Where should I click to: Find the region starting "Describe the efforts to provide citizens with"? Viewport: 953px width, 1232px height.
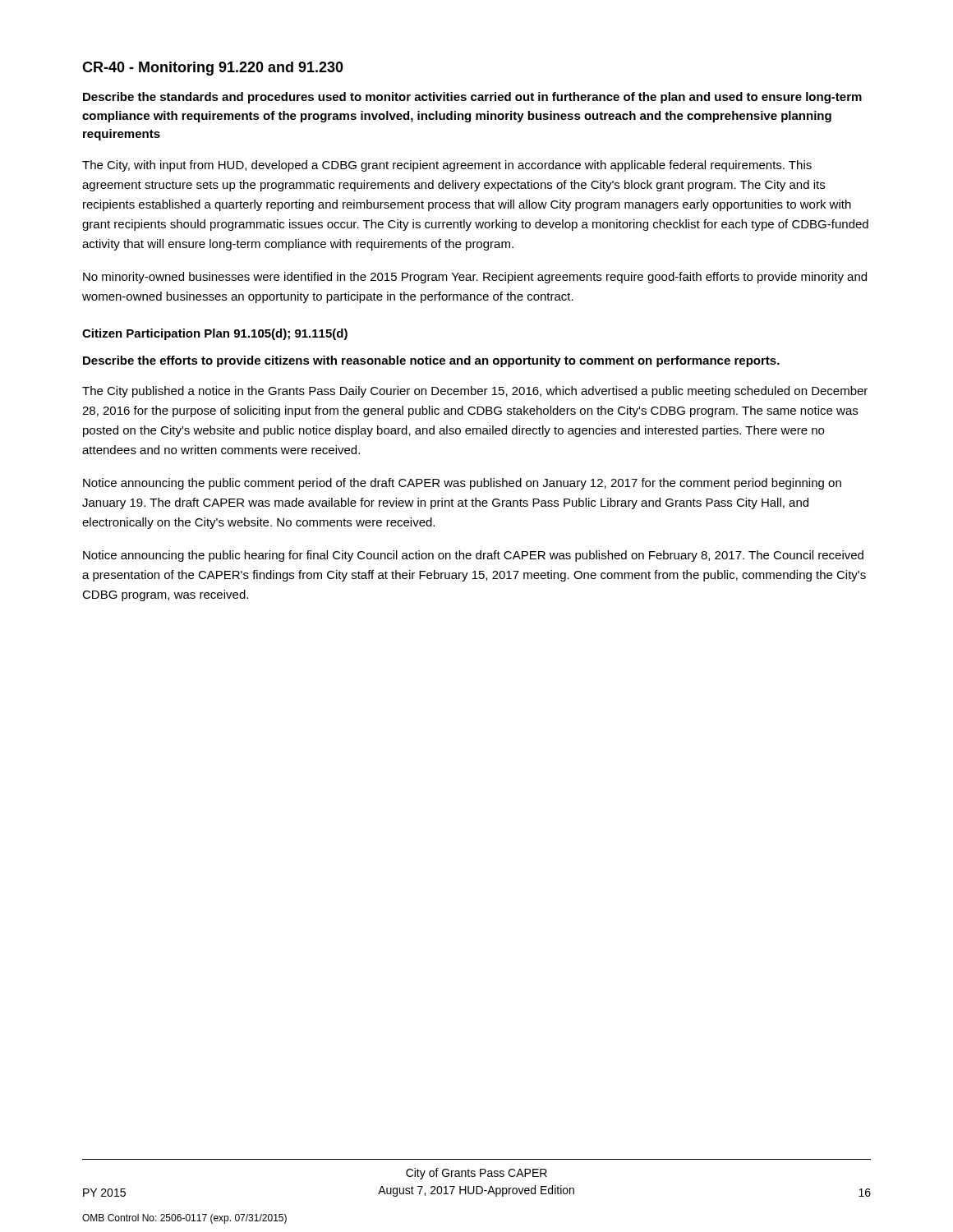(x=431, y=360)
